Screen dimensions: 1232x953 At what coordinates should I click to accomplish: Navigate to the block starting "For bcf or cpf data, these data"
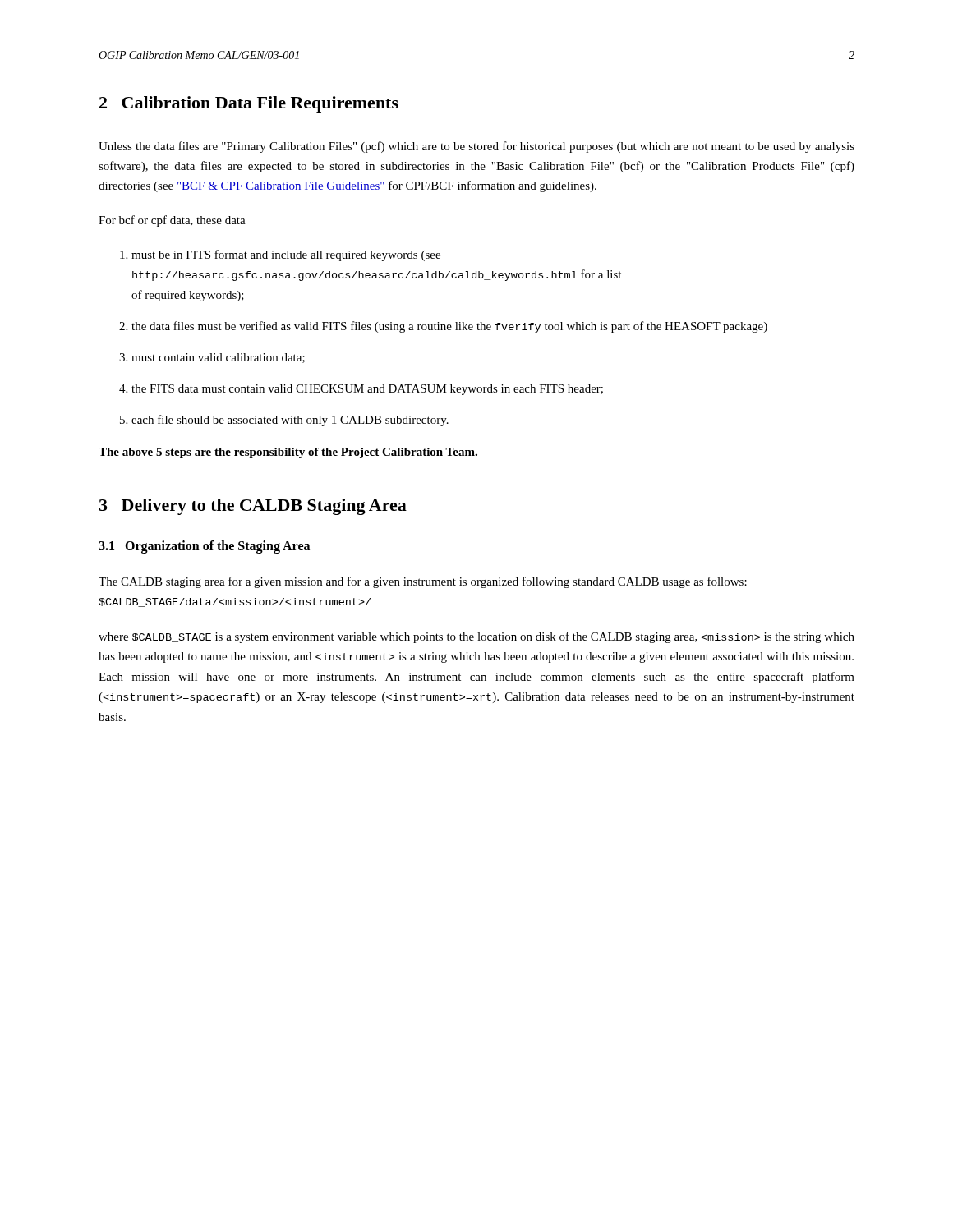click(x=172, y=221)
